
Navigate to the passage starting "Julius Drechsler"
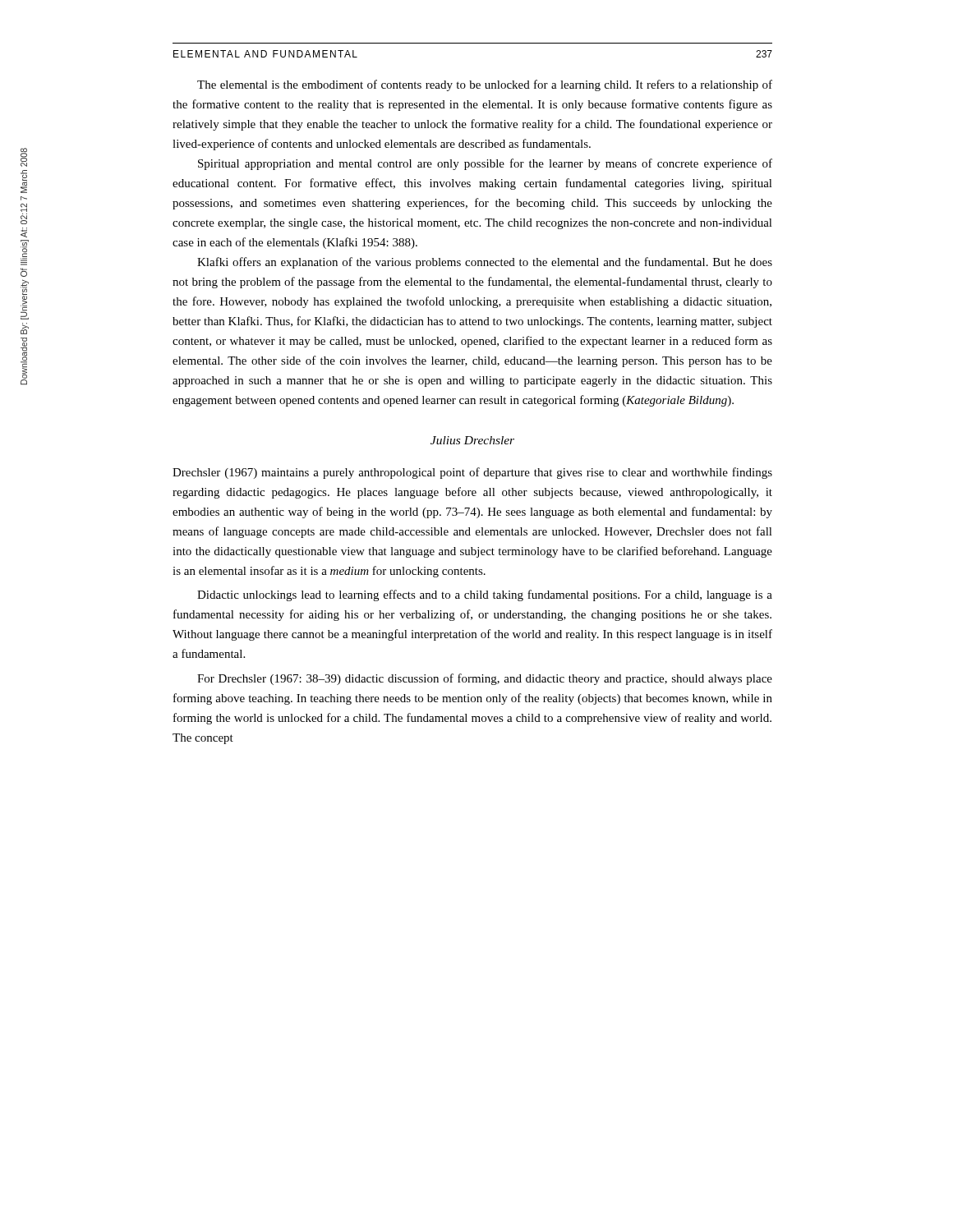click(472, 440)
